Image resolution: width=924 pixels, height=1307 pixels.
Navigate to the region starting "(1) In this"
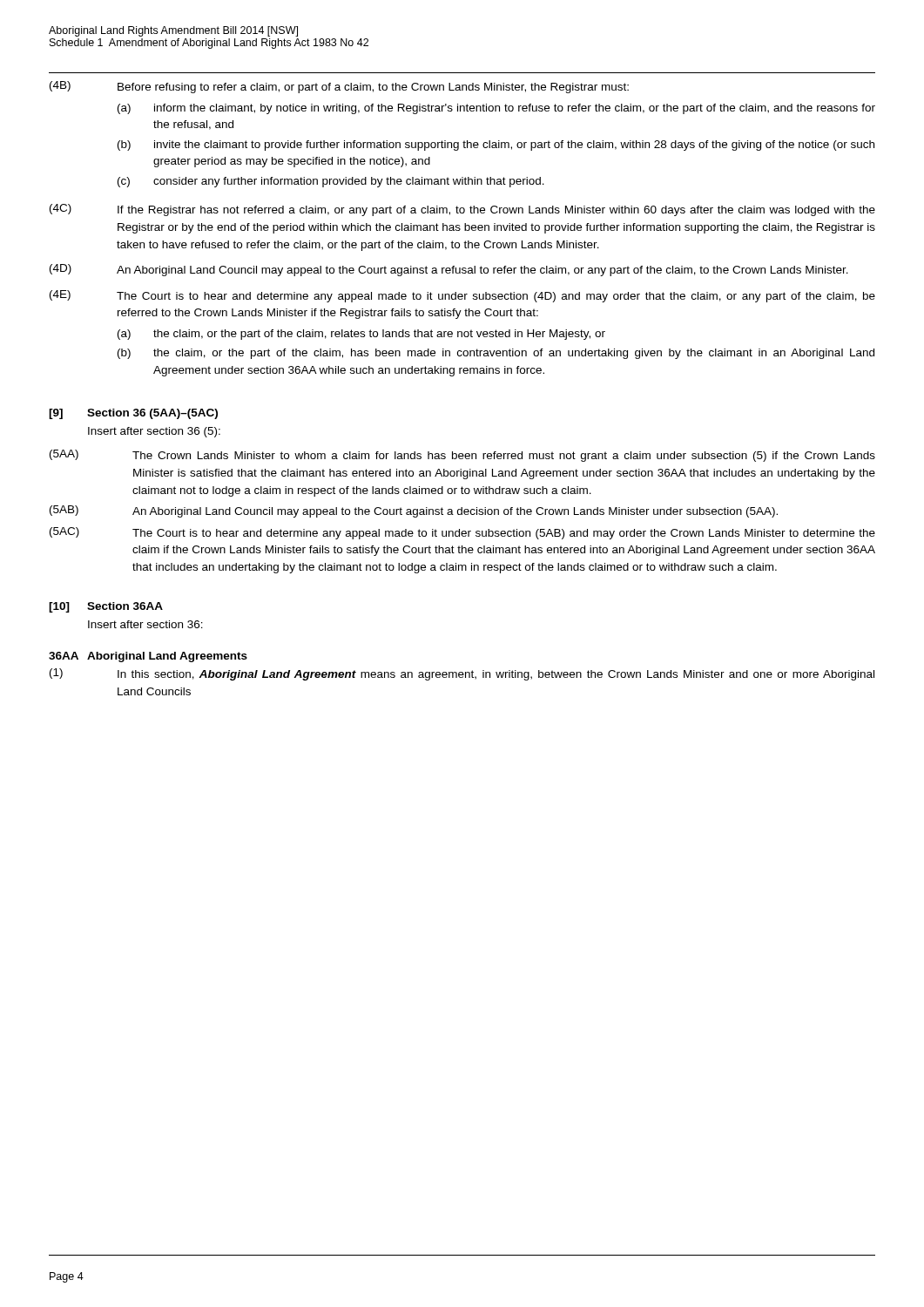coord(462,683)
